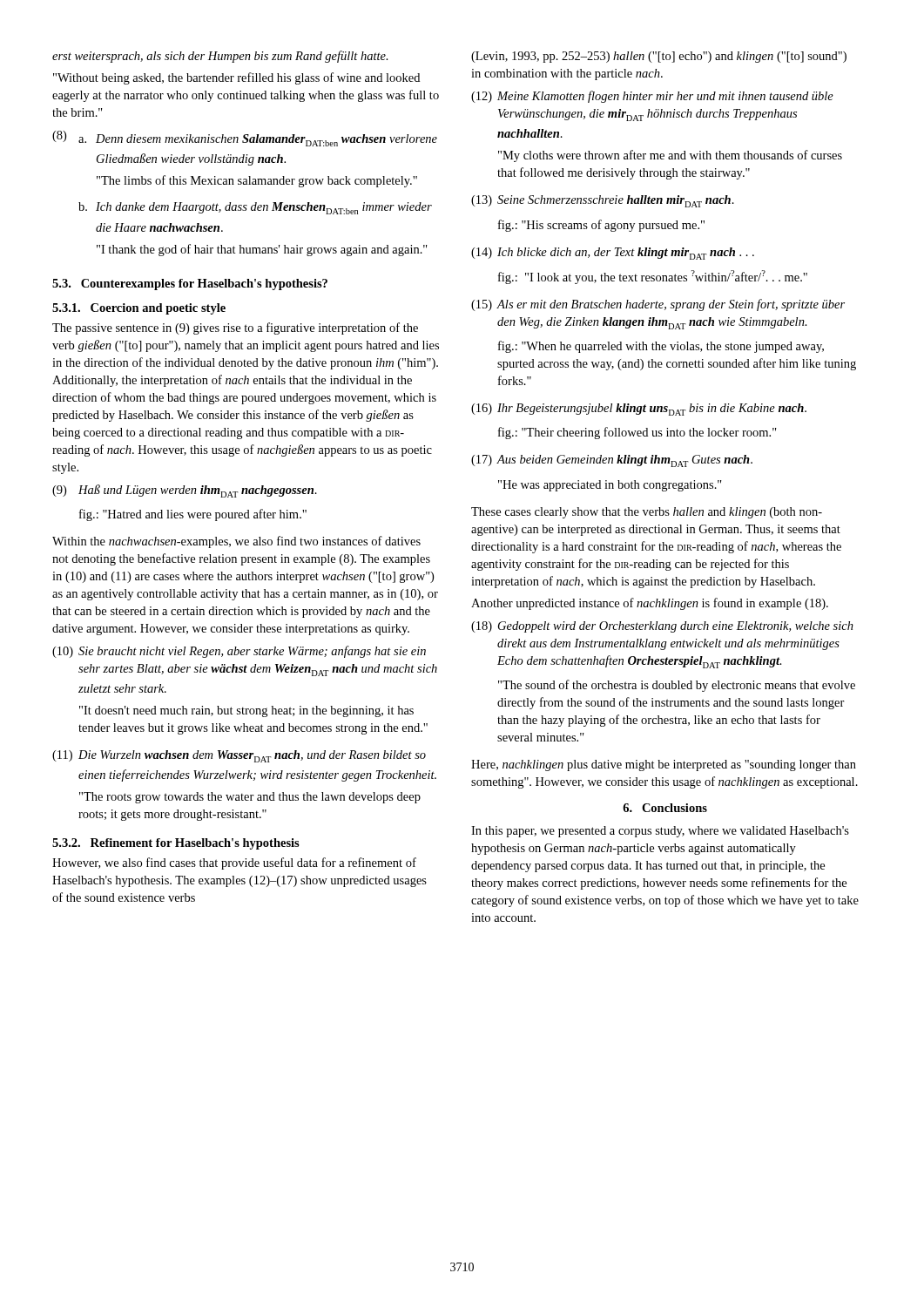
Task: Click on the text block starting "(11) Die Wurzeln wachsen dem WasserDAT nach, und"
Action: (246, 787)
